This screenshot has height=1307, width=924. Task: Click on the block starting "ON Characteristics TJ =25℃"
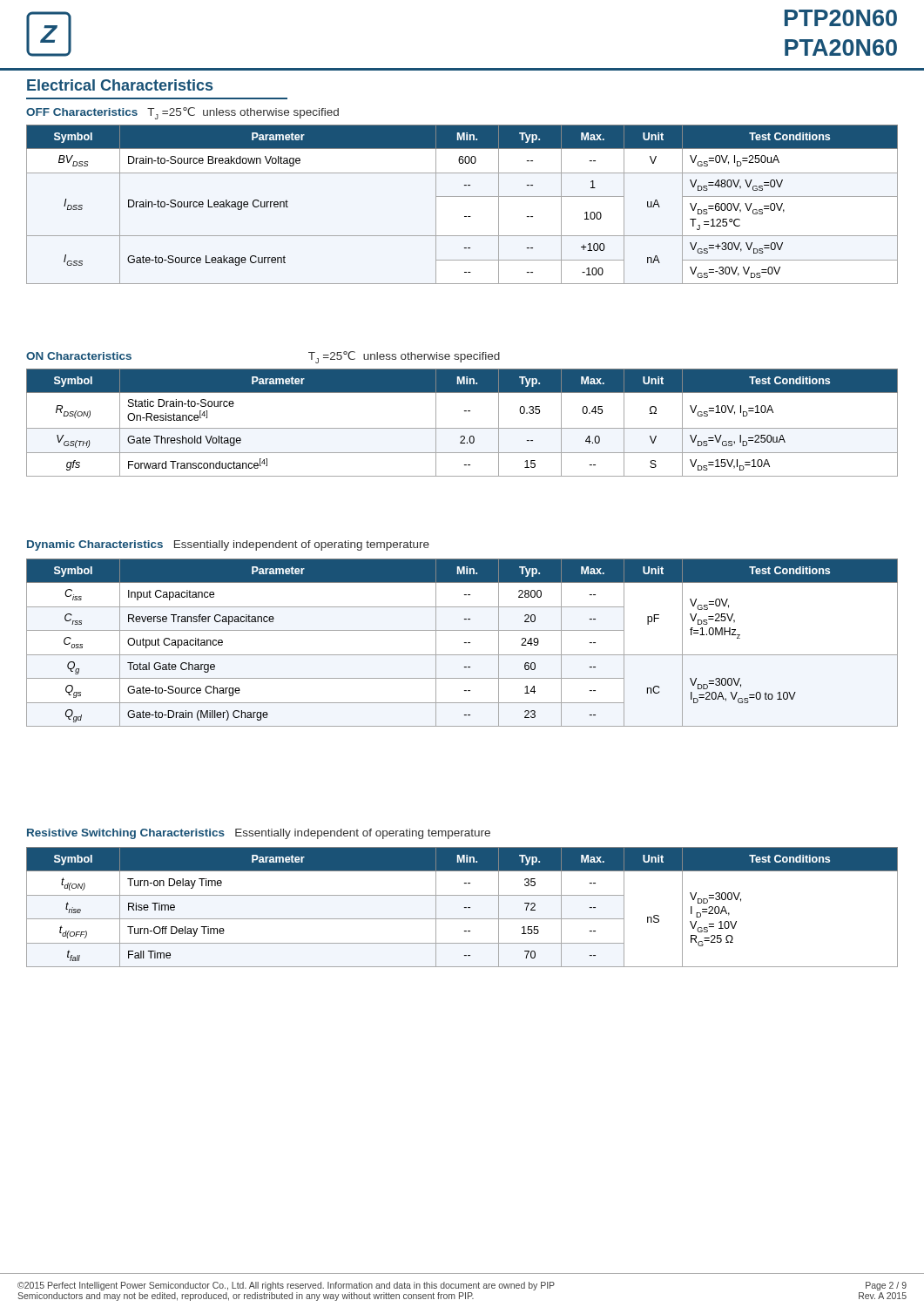click(x=263, y=357)
